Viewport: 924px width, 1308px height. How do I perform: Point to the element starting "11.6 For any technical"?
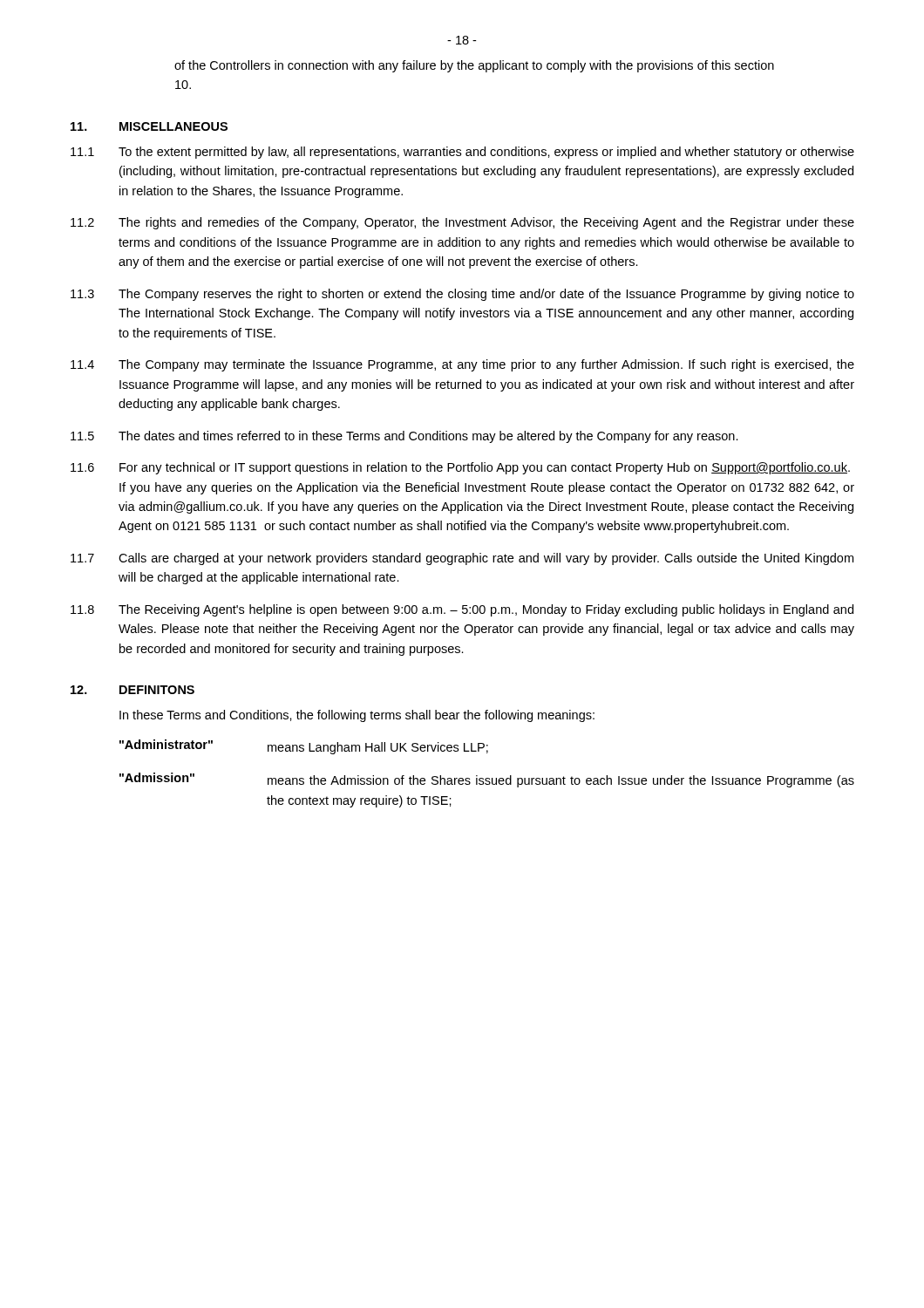pos(462,497)
